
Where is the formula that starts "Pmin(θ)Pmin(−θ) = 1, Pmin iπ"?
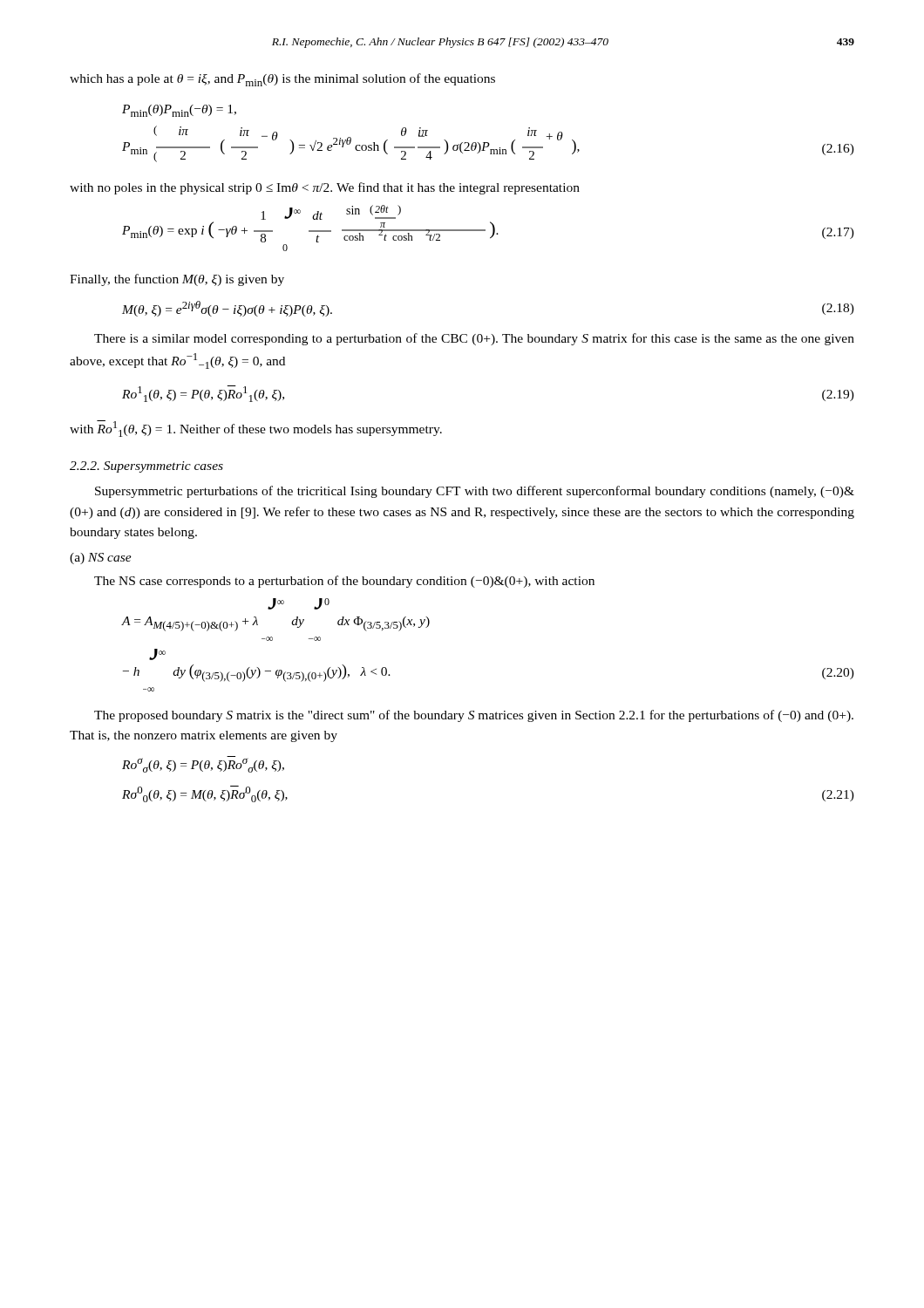488,134
